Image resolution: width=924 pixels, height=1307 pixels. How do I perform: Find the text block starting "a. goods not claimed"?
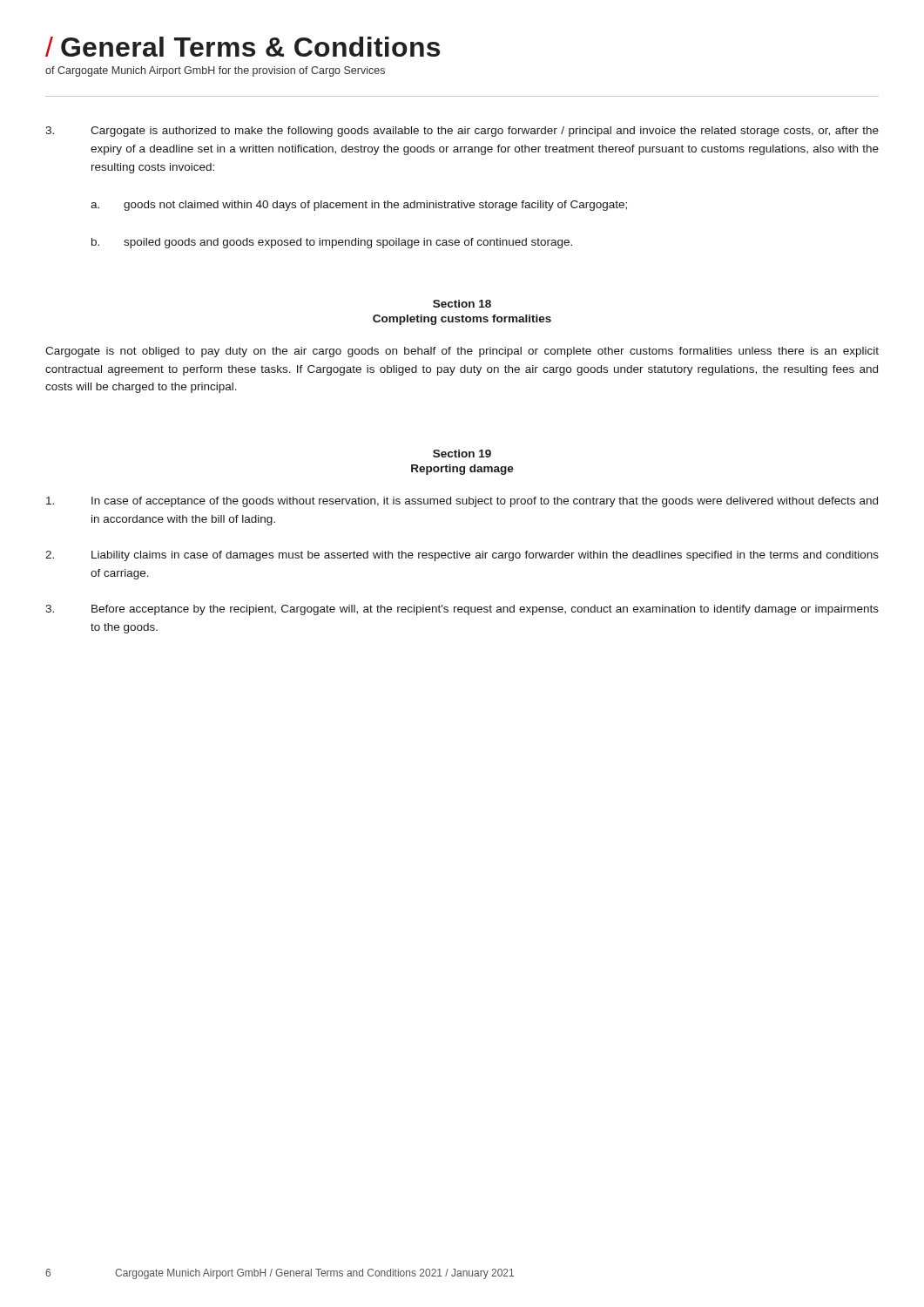[x=485, y=205]
